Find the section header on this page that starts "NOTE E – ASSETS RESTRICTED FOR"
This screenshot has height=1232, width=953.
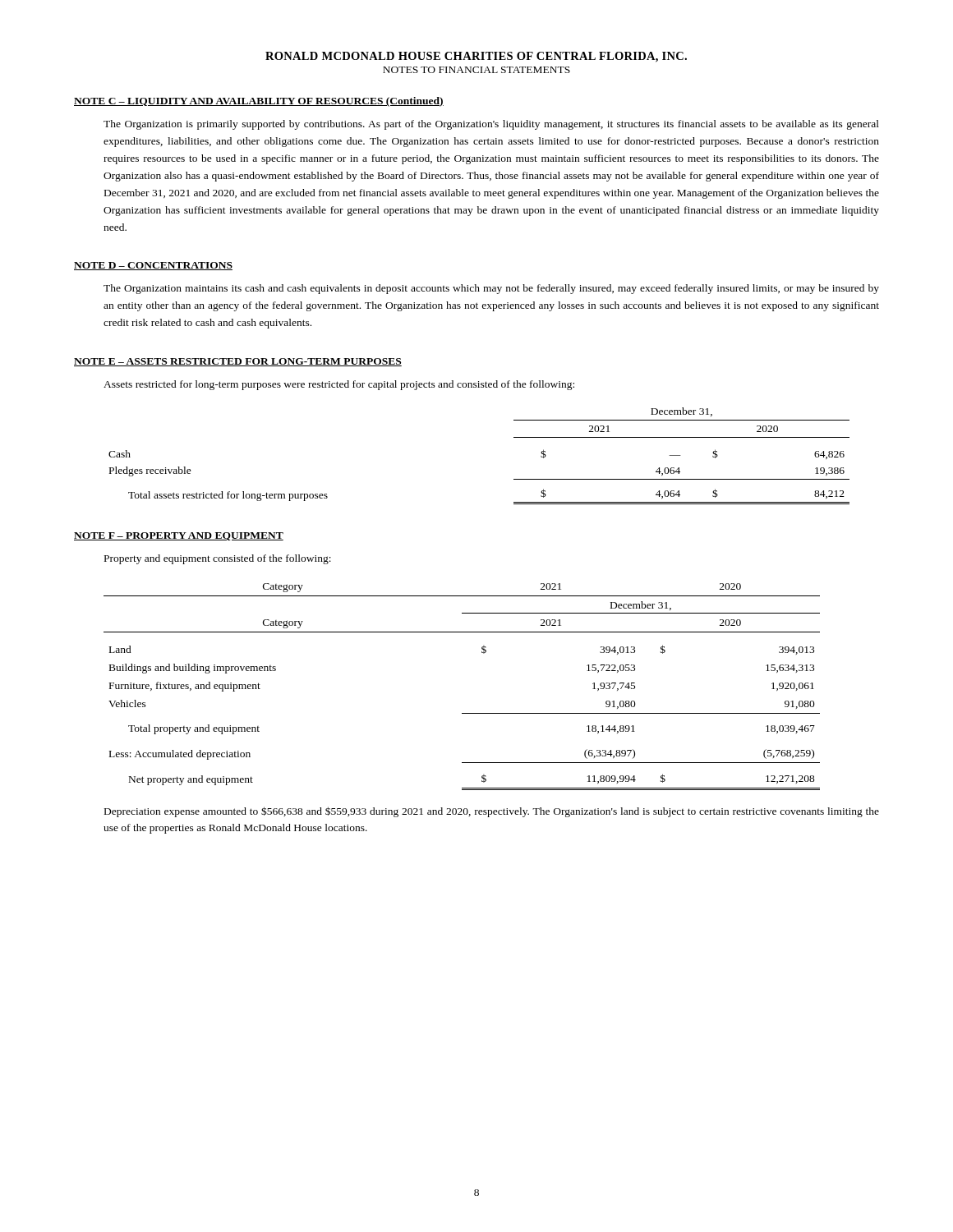[x=238, y=361]
